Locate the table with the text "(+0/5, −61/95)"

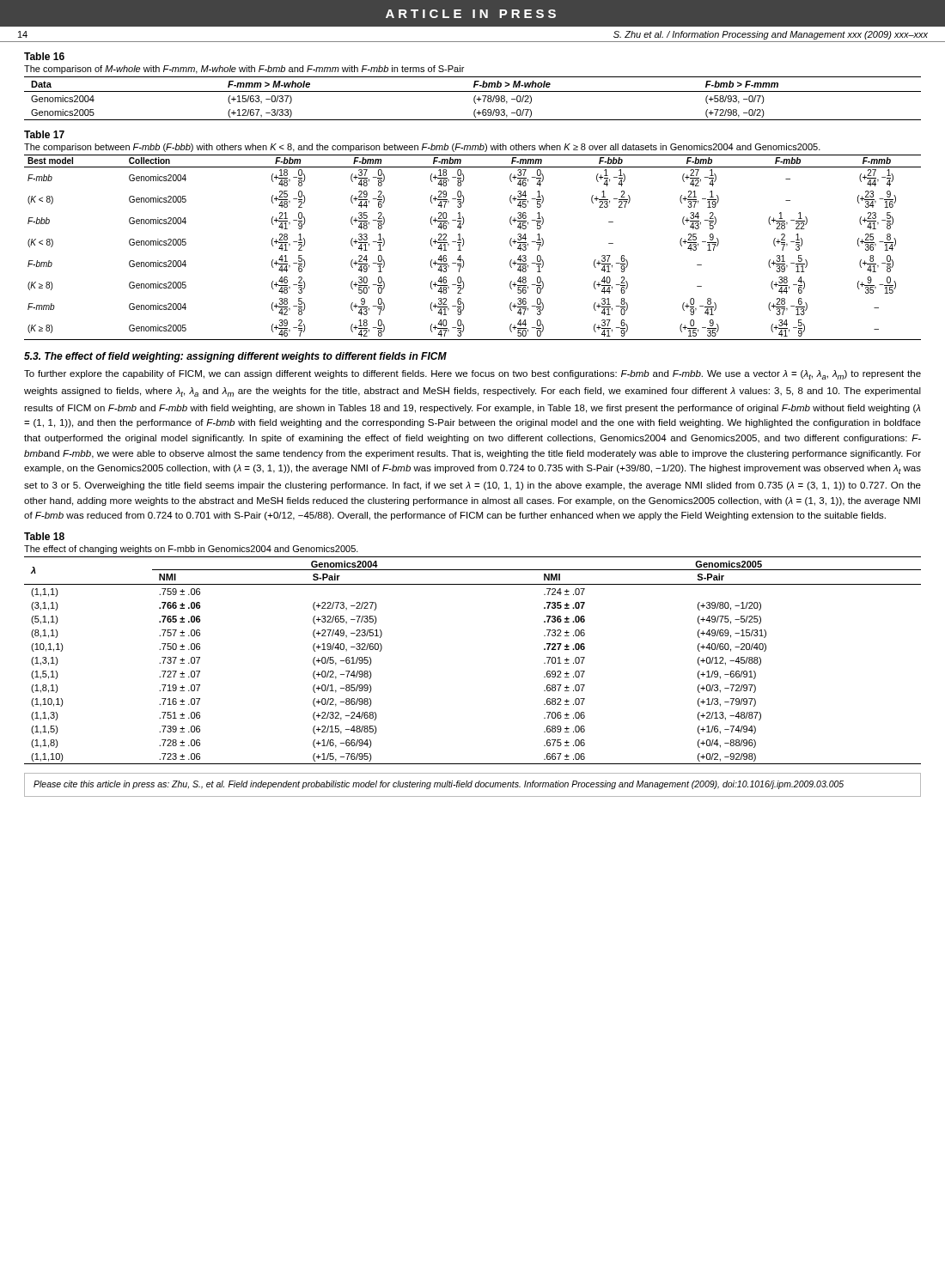tap(472, 660)
